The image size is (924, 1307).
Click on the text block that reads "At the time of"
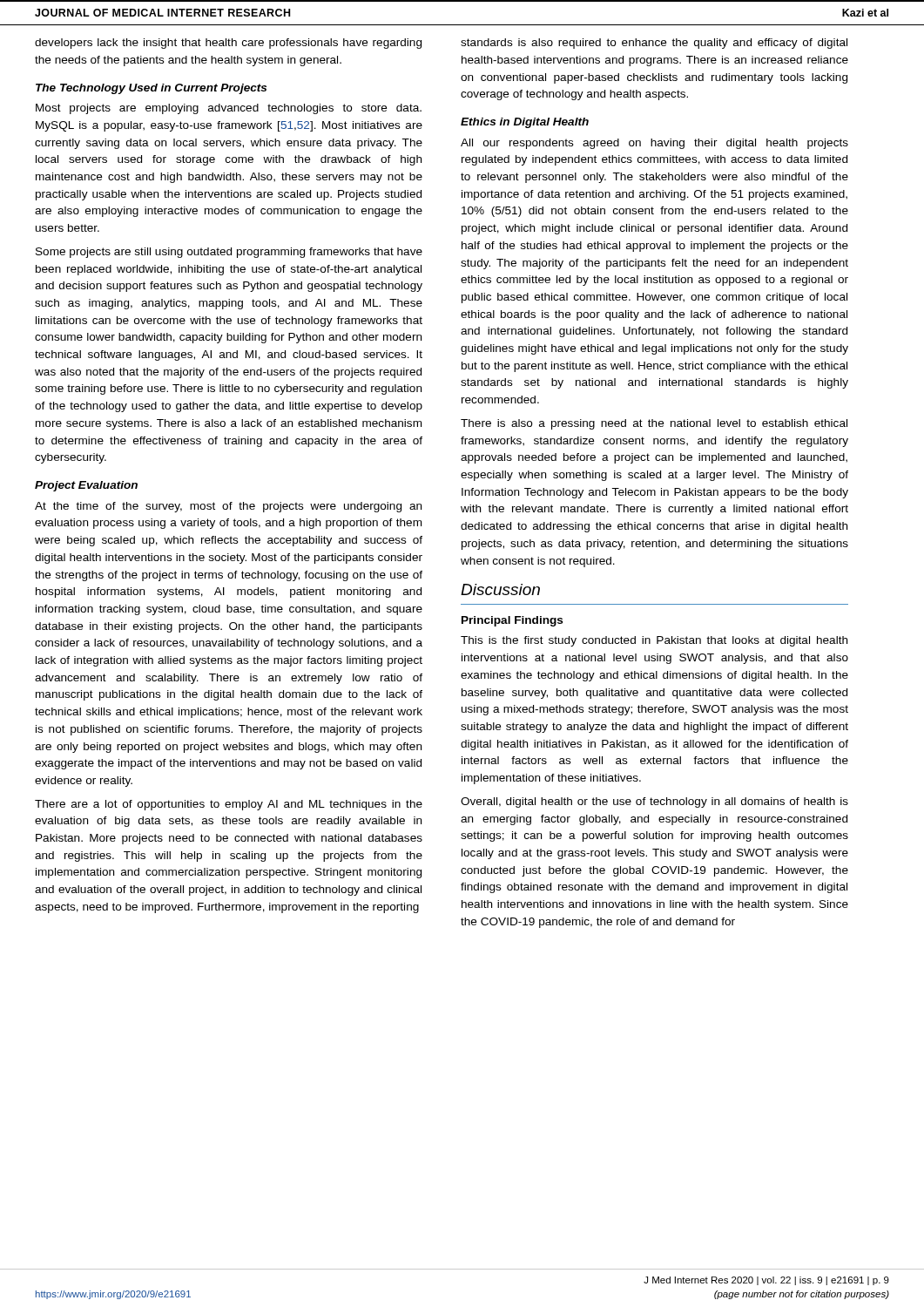(229, 706)
